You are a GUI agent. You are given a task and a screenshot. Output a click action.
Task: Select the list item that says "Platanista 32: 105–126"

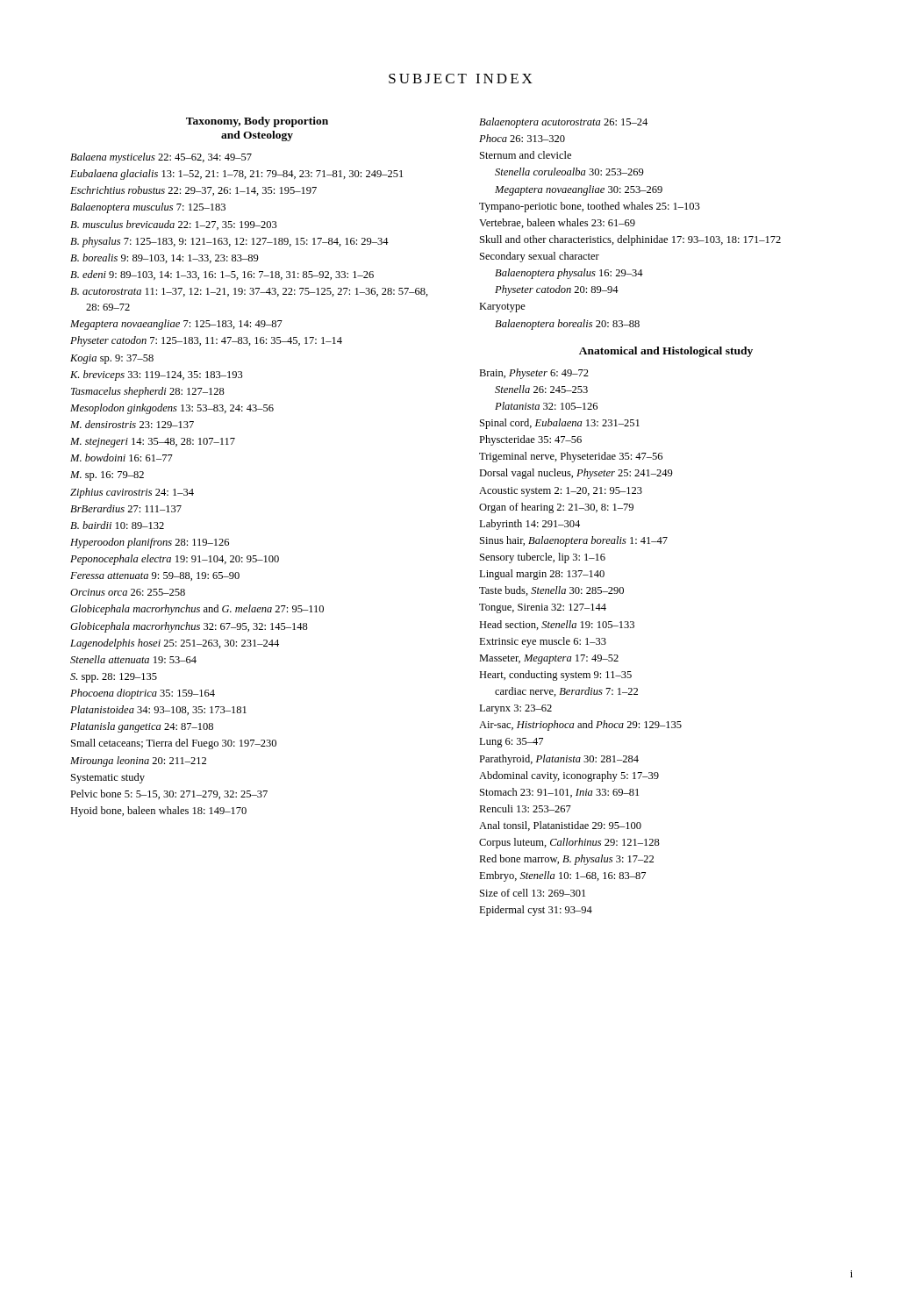point(546,406)
